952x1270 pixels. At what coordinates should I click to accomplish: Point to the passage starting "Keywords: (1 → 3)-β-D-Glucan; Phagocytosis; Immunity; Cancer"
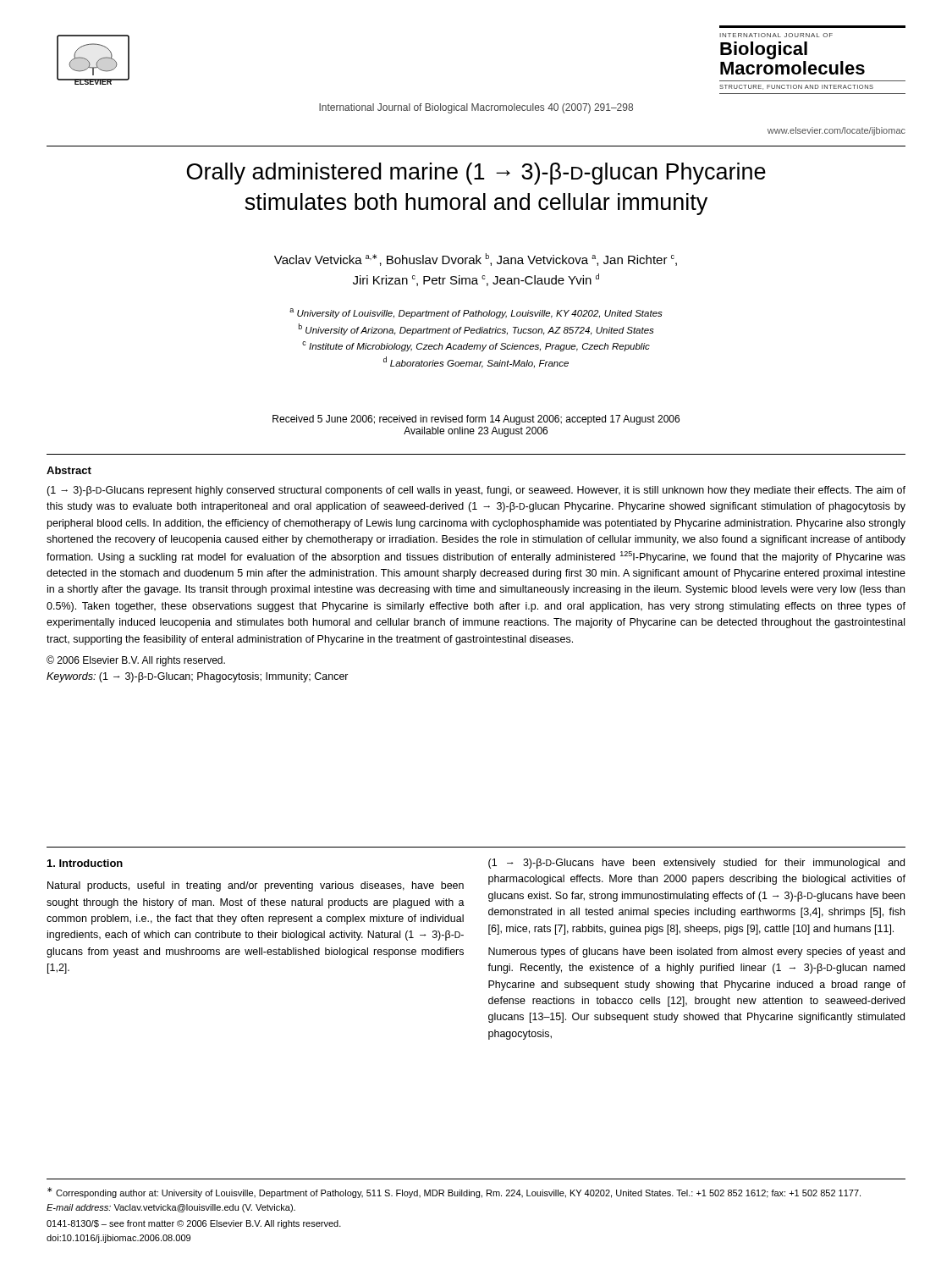197,676
